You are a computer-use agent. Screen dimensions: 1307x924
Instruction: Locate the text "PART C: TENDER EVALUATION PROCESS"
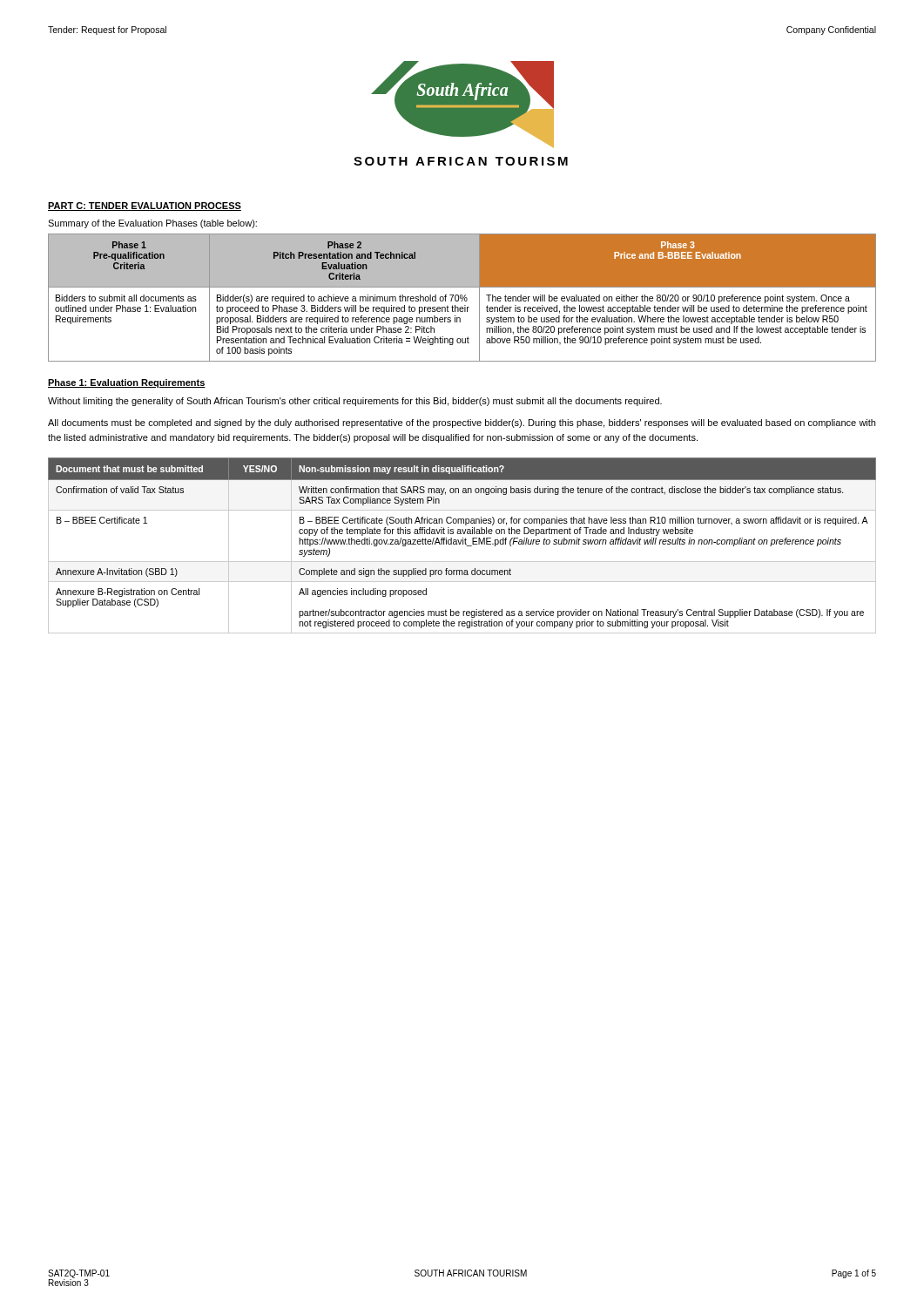(x=144, y=206)
